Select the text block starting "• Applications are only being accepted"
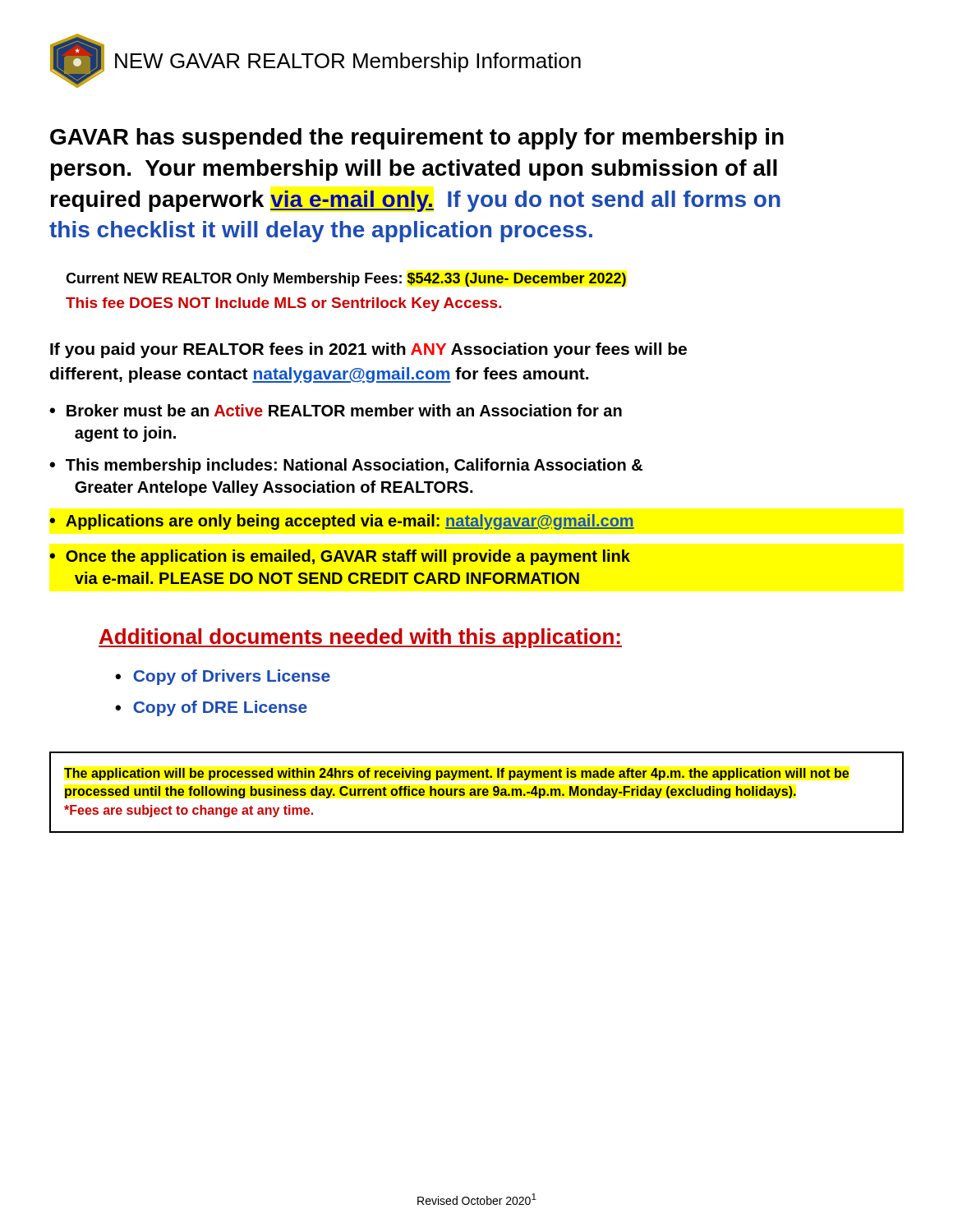This screenshot has height=1232, width=953. [342, 521]
